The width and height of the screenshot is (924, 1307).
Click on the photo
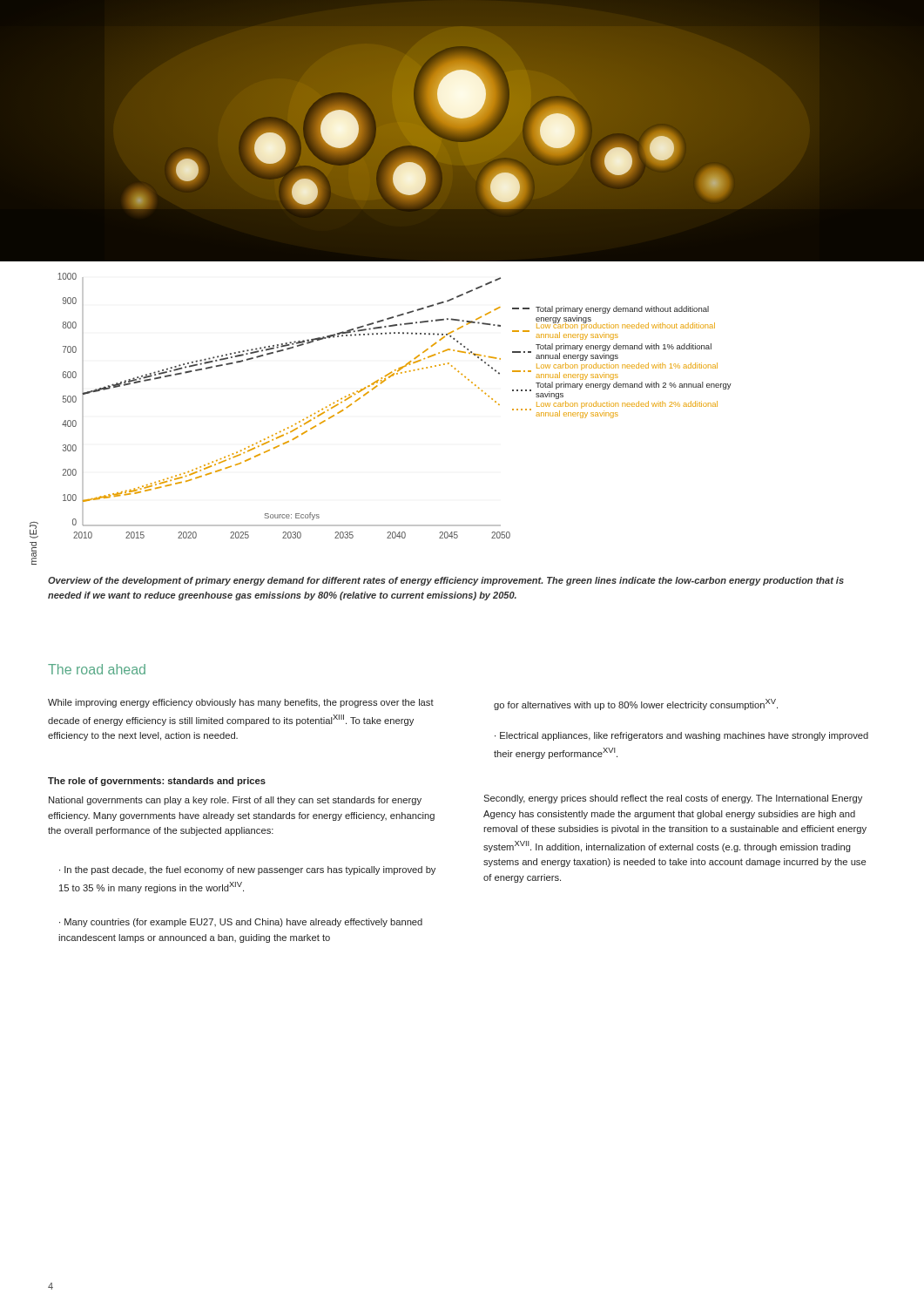click(x=462, y=131)
